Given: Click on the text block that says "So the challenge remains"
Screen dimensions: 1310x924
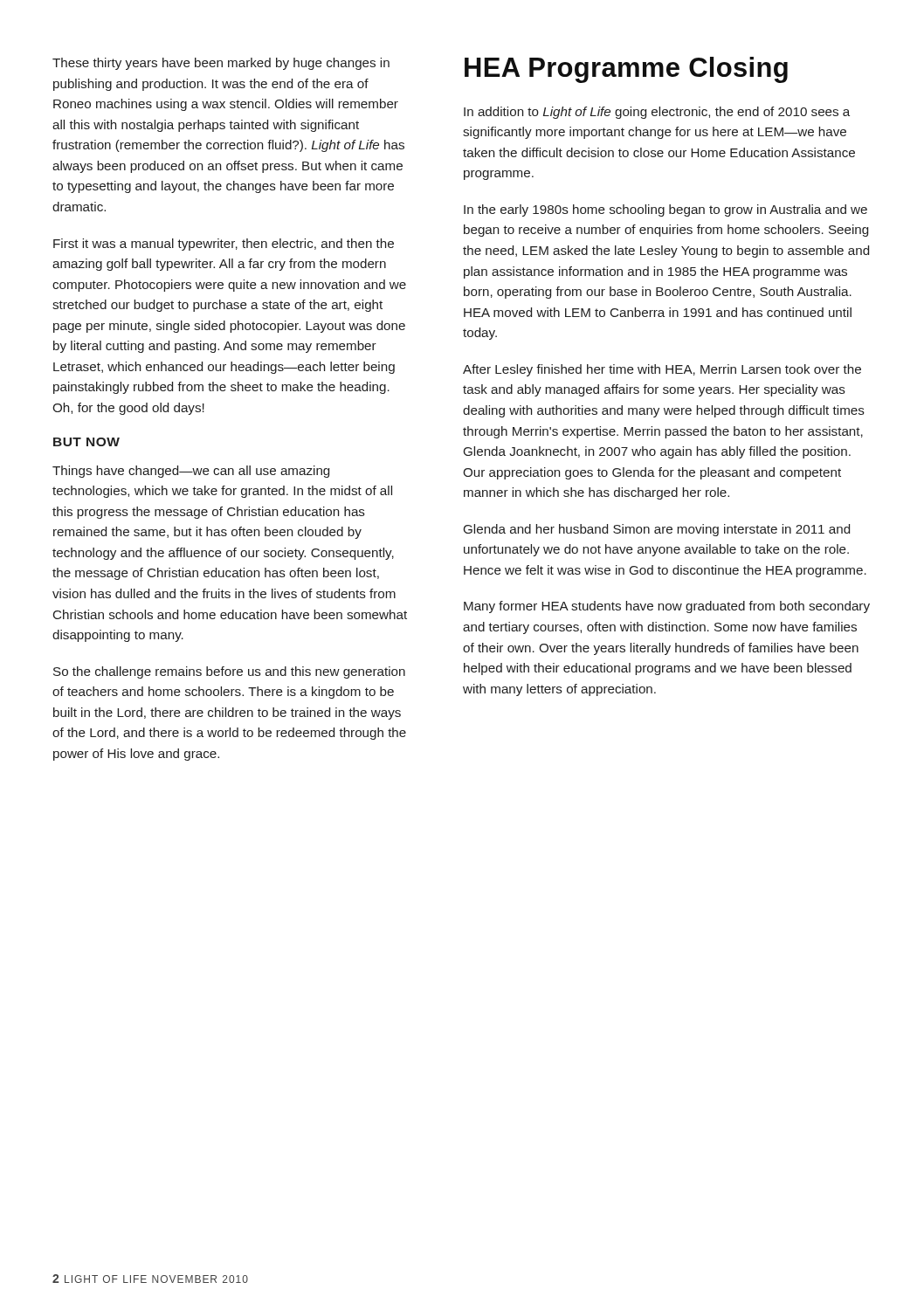Looking at the screenshot, I should [x=231, y=712].
